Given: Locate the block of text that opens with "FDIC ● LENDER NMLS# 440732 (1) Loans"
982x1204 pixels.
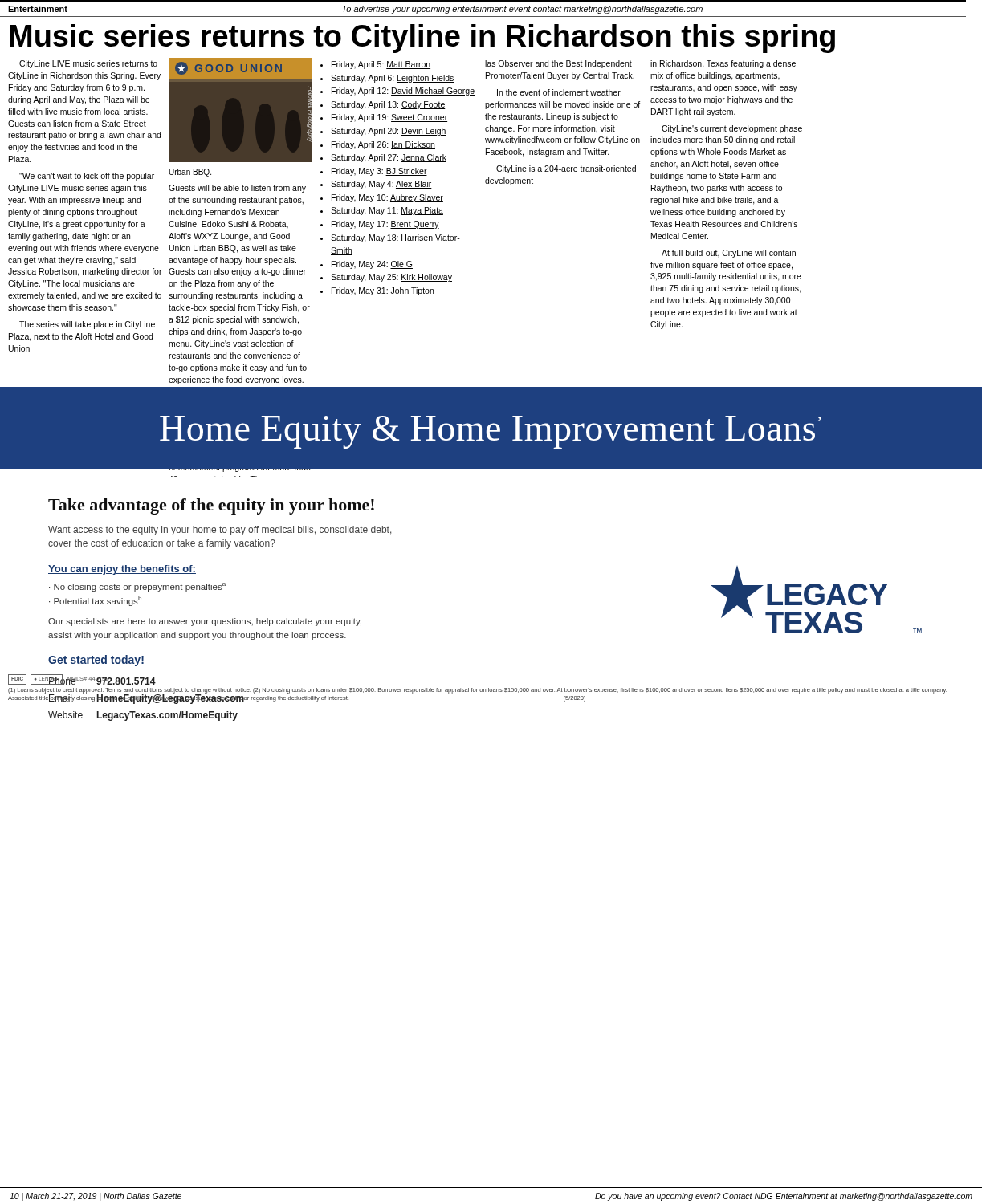Looking at the screenshot, I should pyautogui.click(x=490, y=688).
